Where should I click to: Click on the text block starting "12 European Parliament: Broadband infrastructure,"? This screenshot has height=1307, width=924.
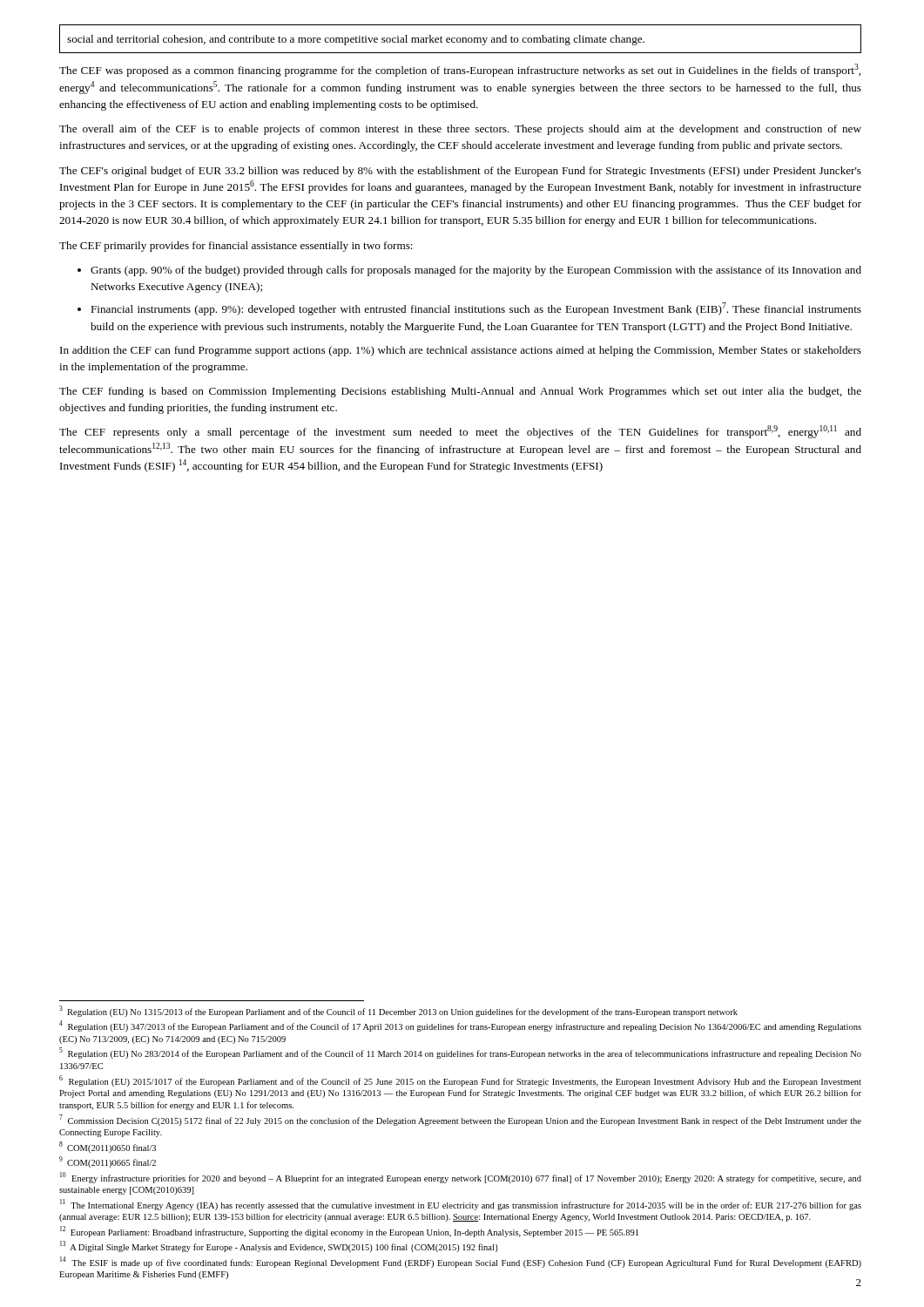click(349, 1231)
